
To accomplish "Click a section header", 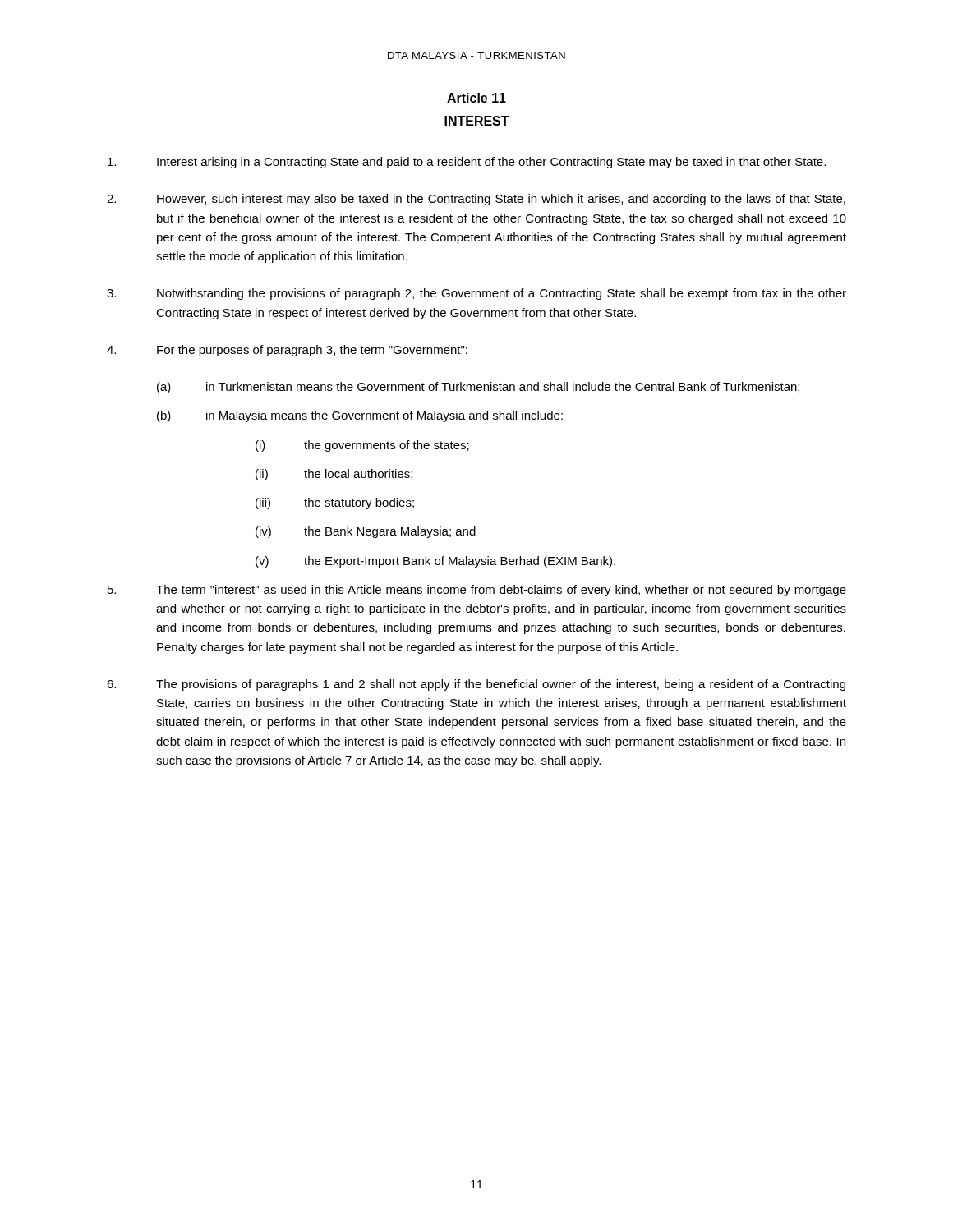I will pyautogui.click(x=476, y=121).
